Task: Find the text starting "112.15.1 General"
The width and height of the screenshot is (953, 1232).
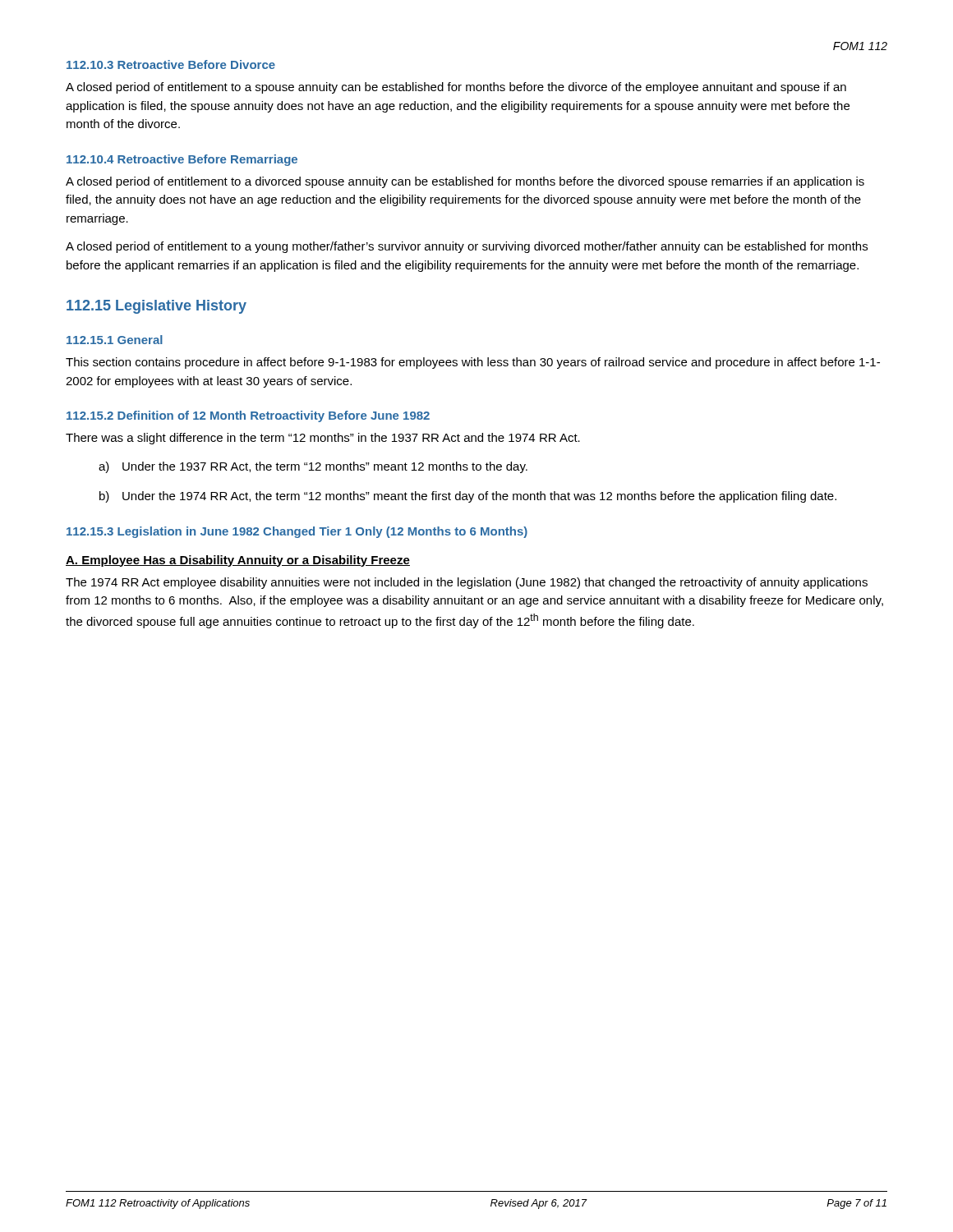Action: (114, 340)
